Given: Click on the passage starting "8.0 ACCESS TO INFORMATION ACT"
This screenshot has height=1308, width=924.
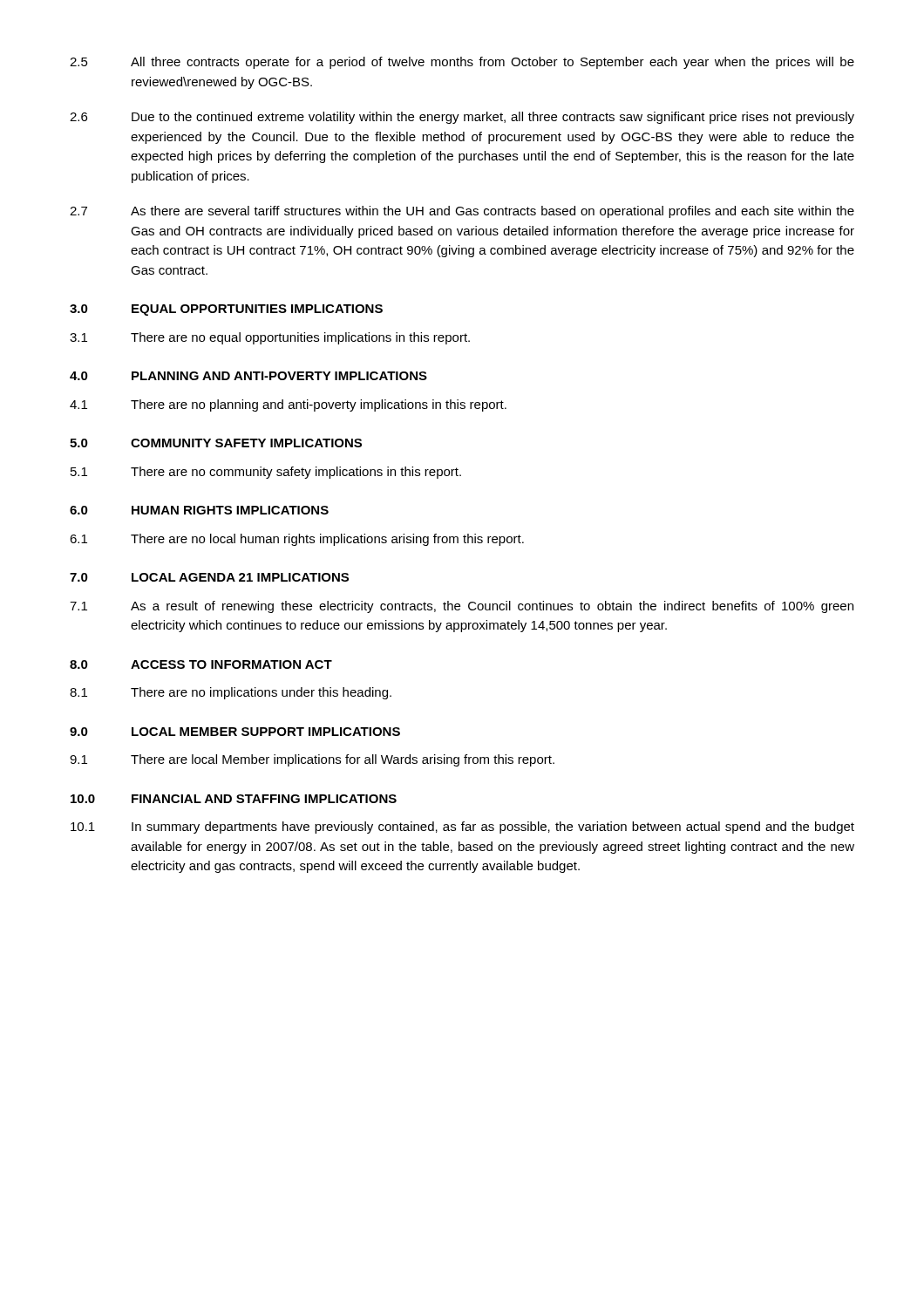Looking at the screenshot, I should click(201, 664).
